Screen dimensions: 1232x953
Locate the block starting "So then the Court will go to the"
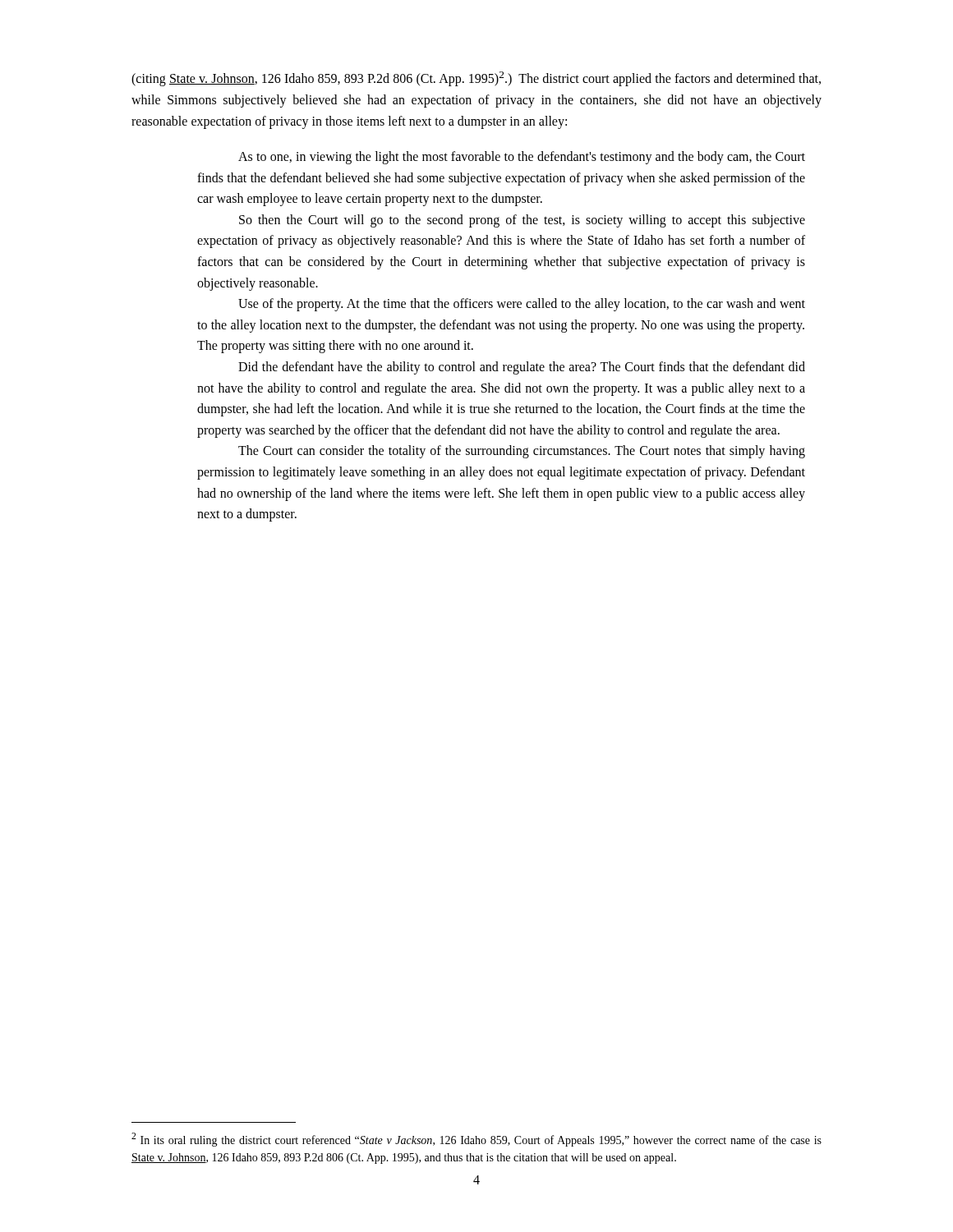point(501,251)
